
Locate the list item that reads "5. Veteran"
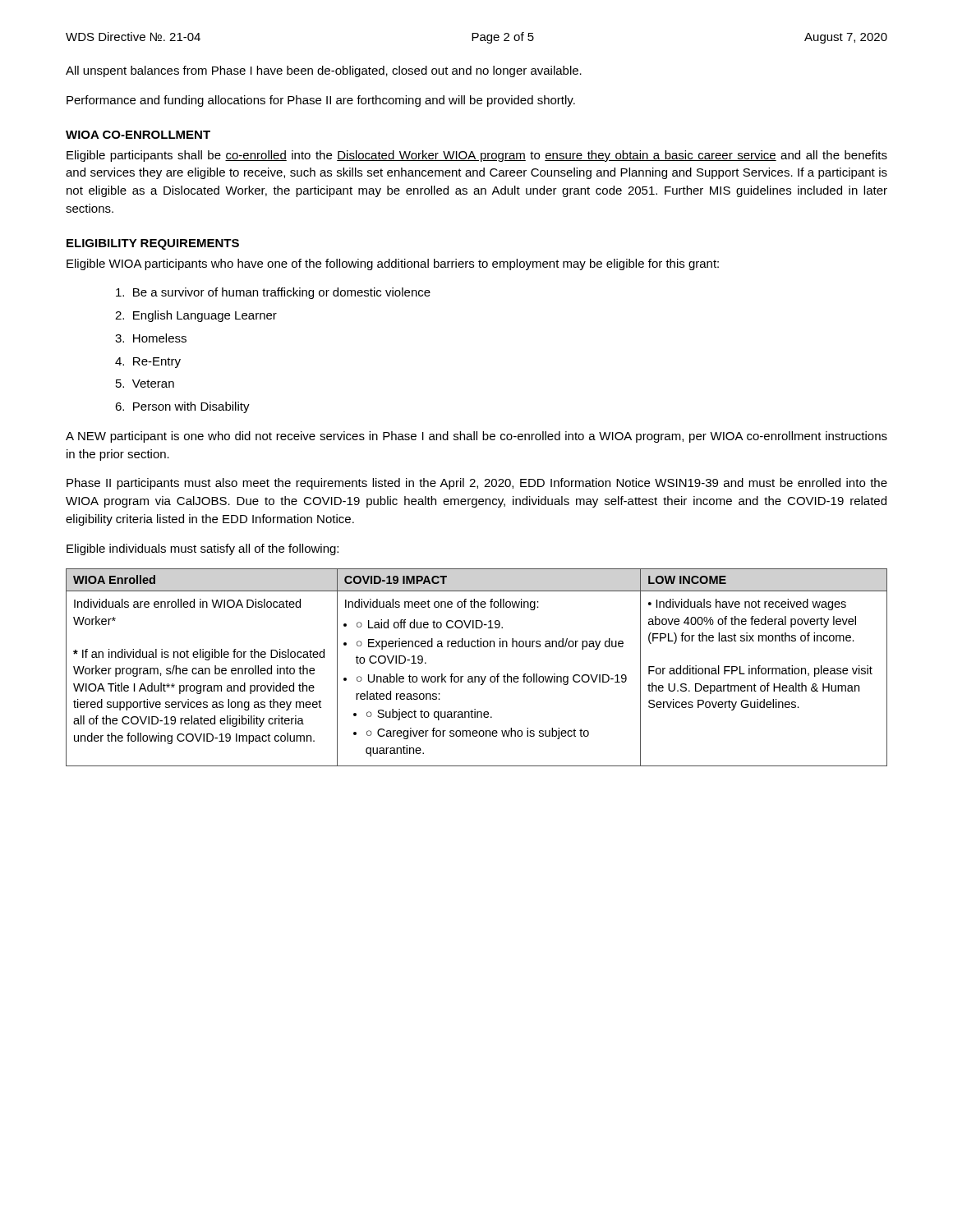click(145, 383)
